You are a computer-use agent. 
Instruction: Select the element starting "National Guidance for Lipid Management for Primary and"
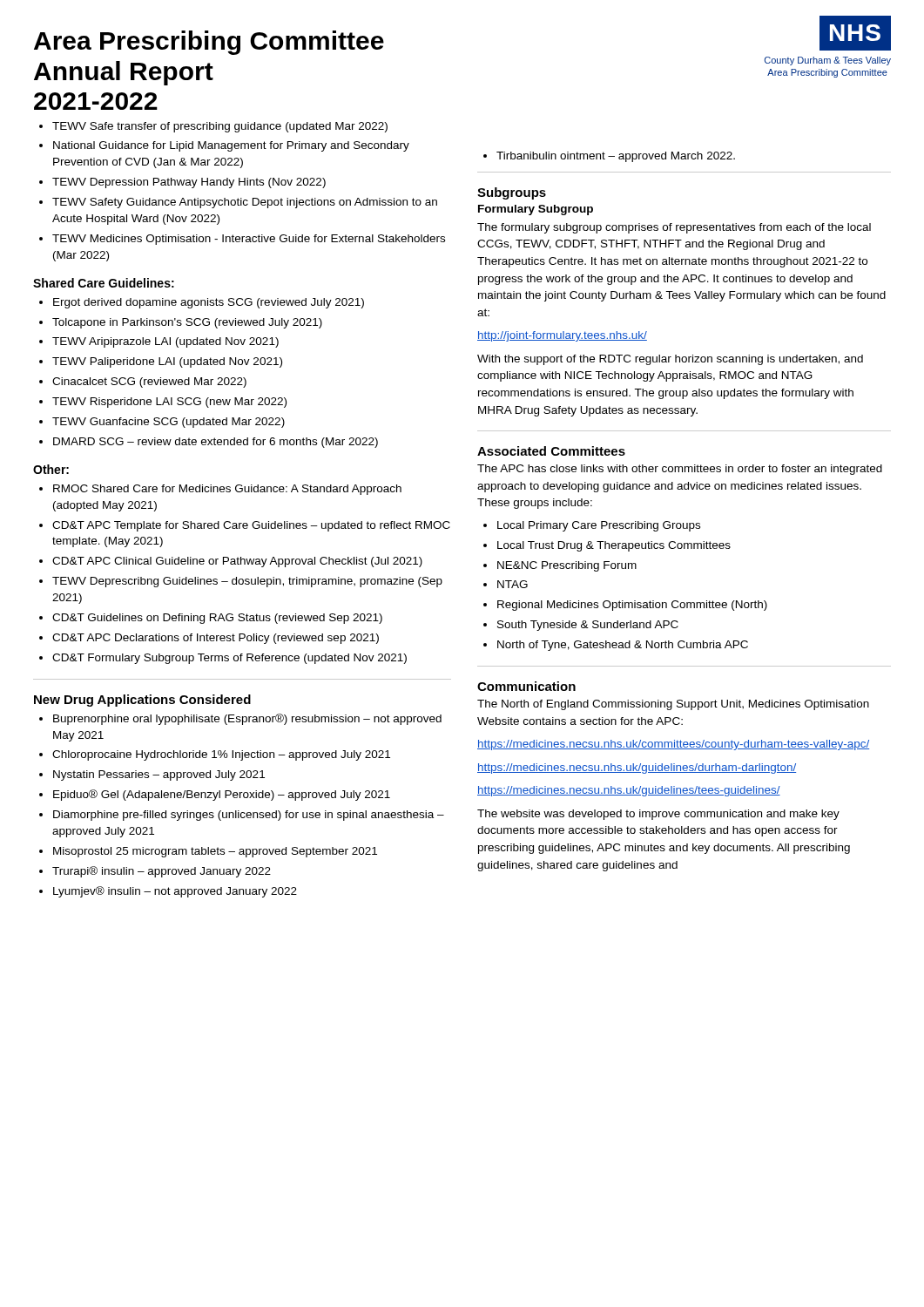(231, 154)
